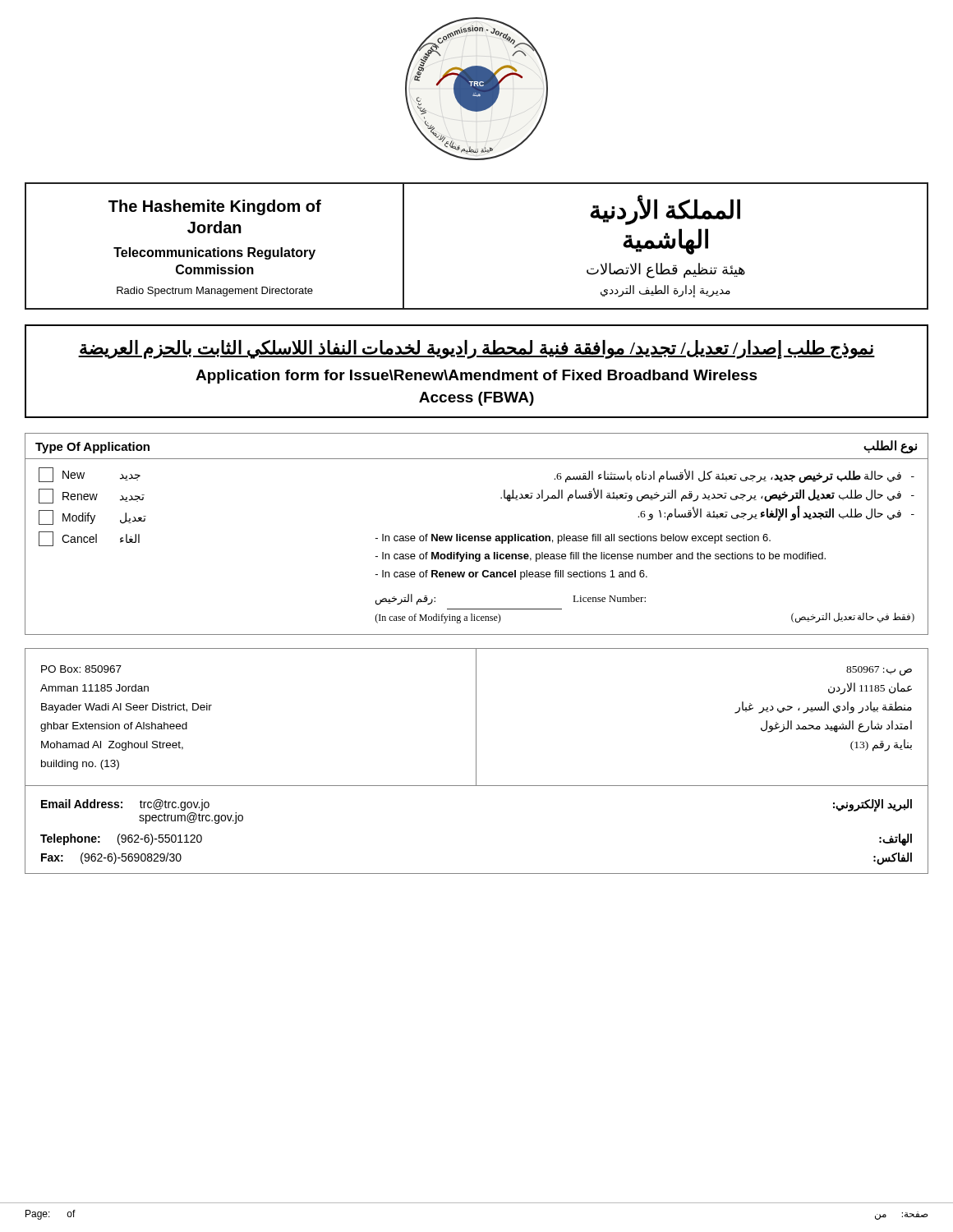
Task: Find the passage starting "نموذج طلب إصدار/ تعديل/ تجديد/ موافقة فنية لمحطة"
Action: (476, 372)
